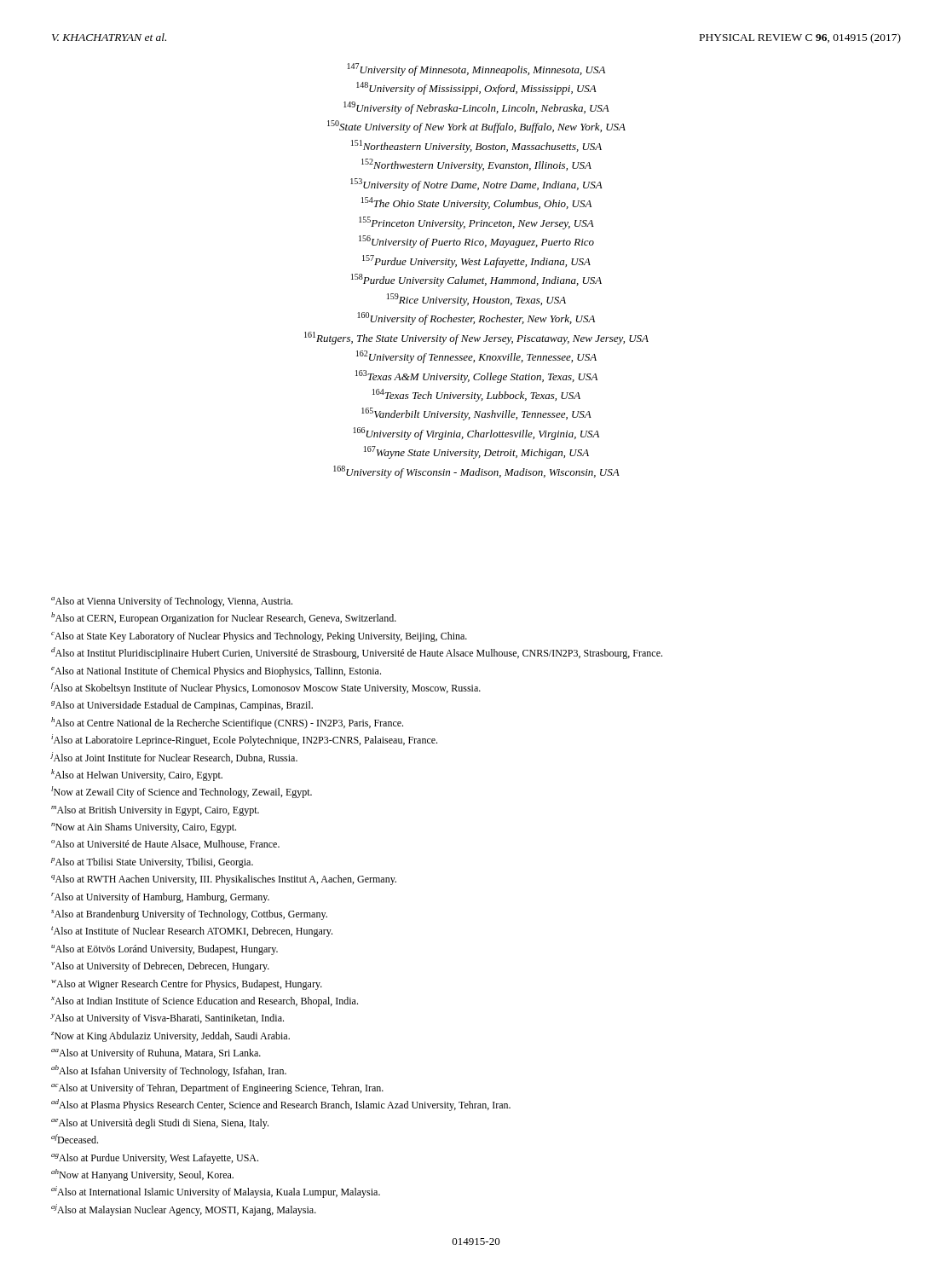Viewport: 952px width, 1279px height.
Task: Select the region starting "nNow at Ain Shams University, Cairo, Egypt."
Action: tap(144, 828)
